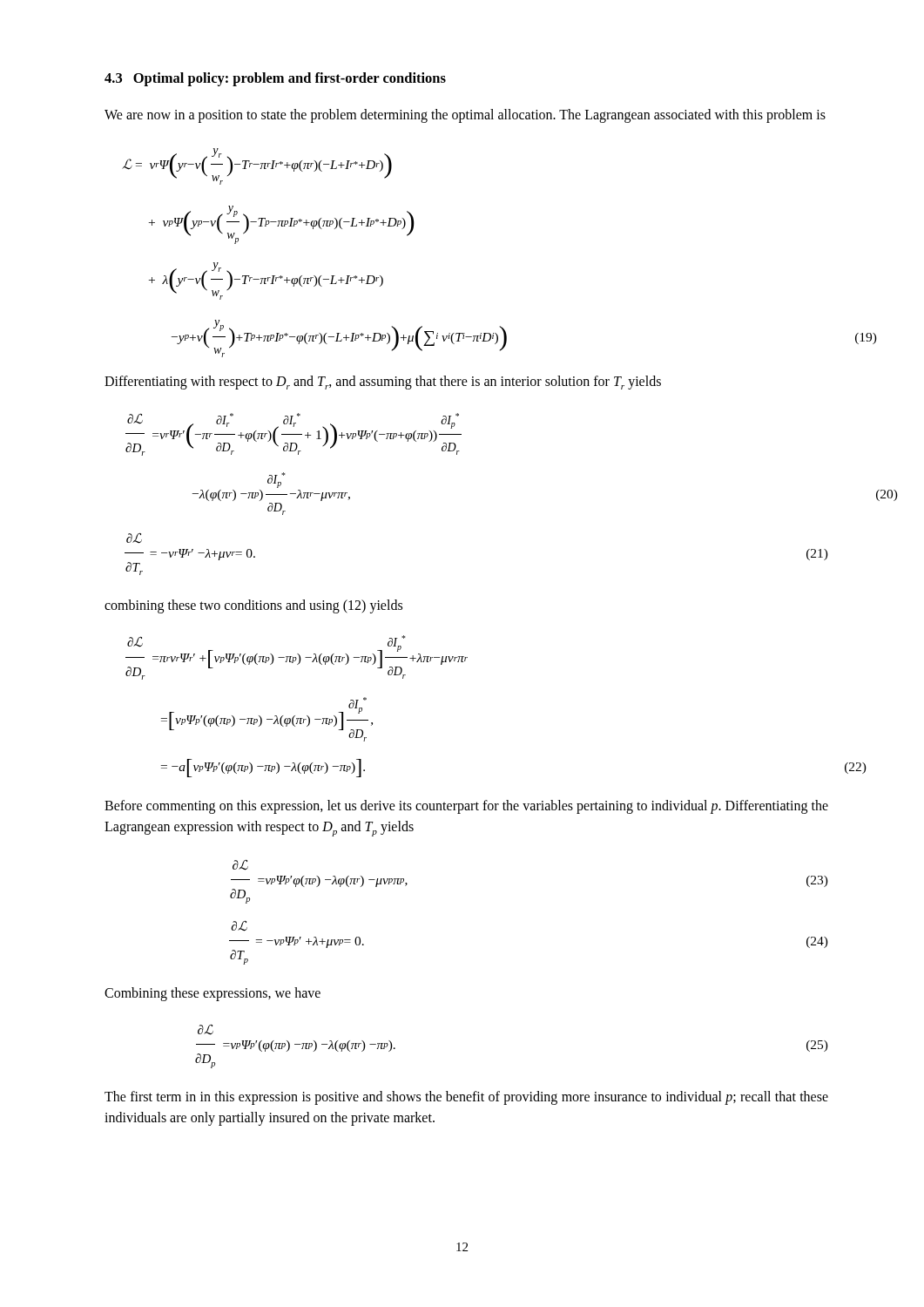Select the element starting "The first term in in this expression"

coord(466,1108)
